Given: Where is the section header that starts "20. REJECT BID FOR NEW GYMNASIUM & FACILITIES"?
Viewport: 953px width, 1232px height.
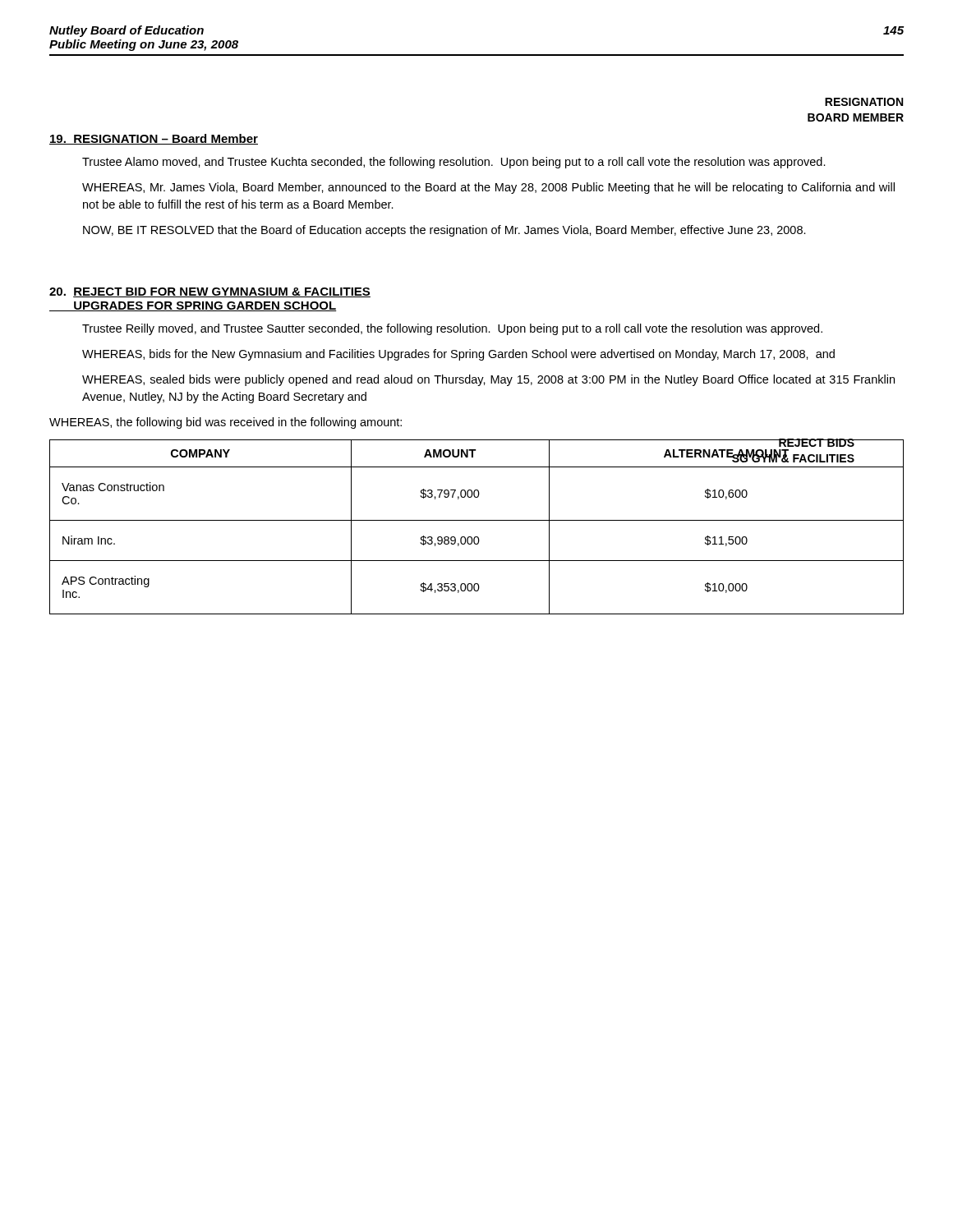Looking at the screenshot, I should [210, 298].
